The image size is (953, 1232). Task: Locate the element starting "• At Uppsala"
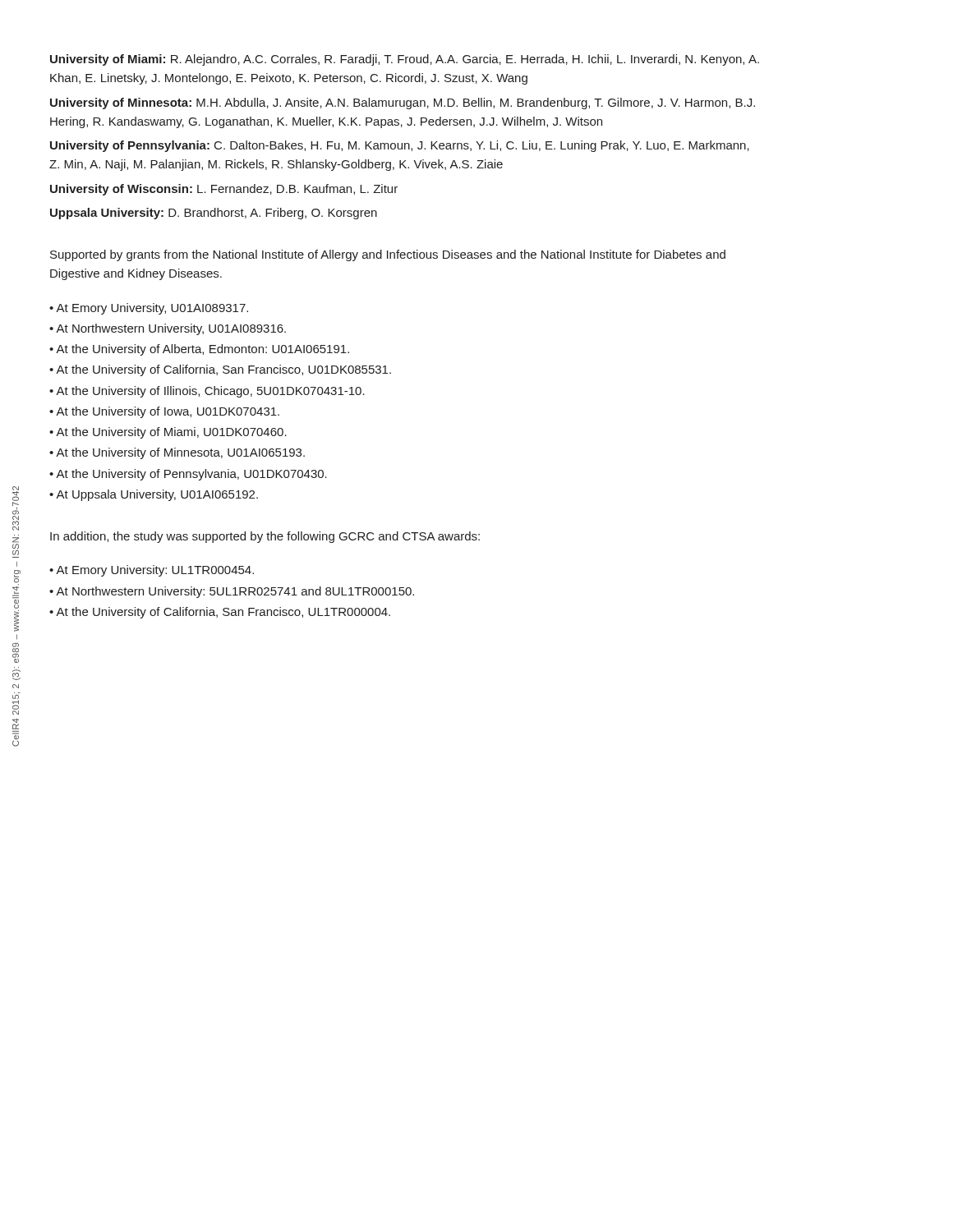[x=154, y=494]
